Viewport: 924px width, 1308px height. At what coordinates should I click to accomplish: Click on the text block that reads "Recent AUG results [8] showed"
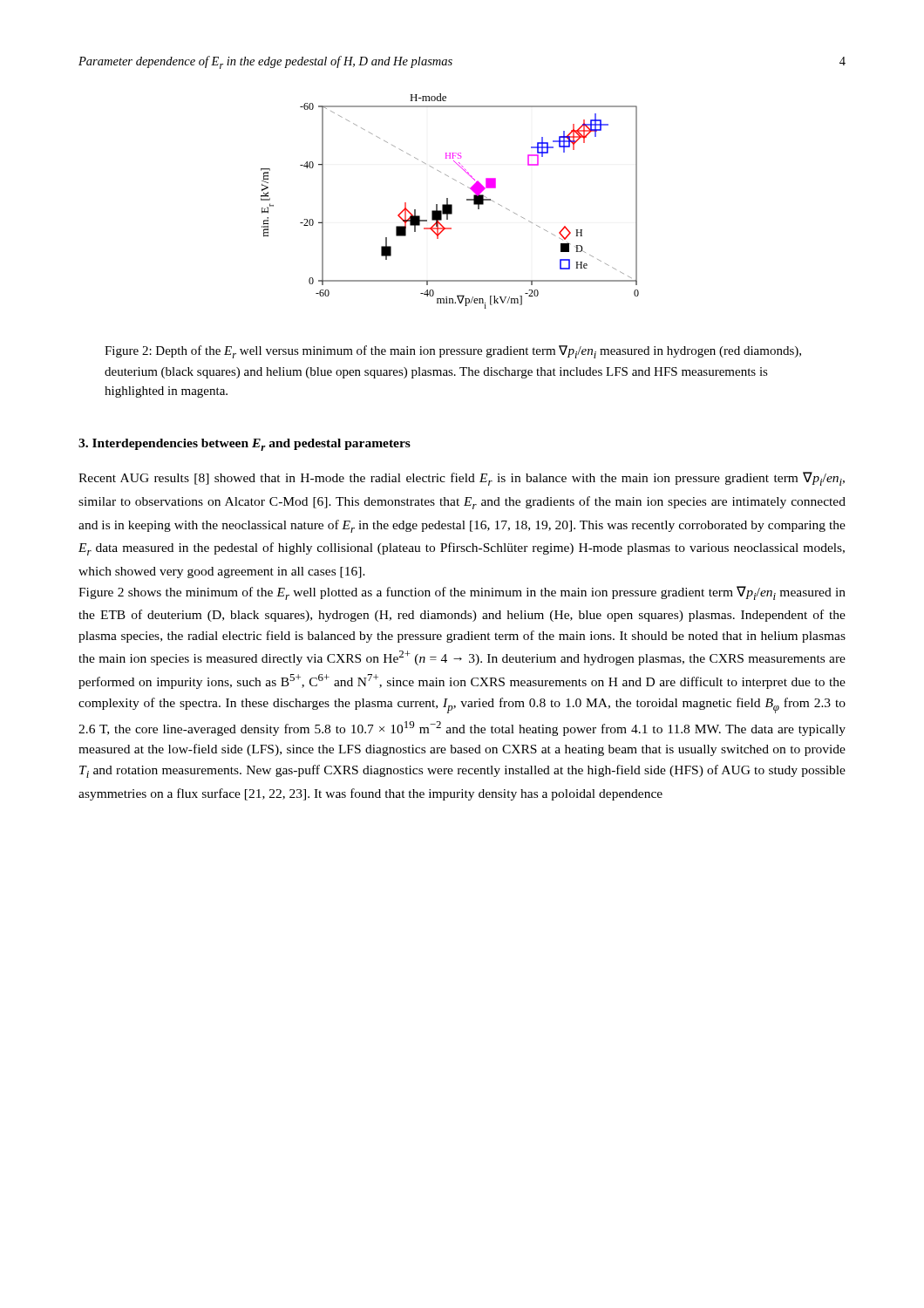coord(462,524)
